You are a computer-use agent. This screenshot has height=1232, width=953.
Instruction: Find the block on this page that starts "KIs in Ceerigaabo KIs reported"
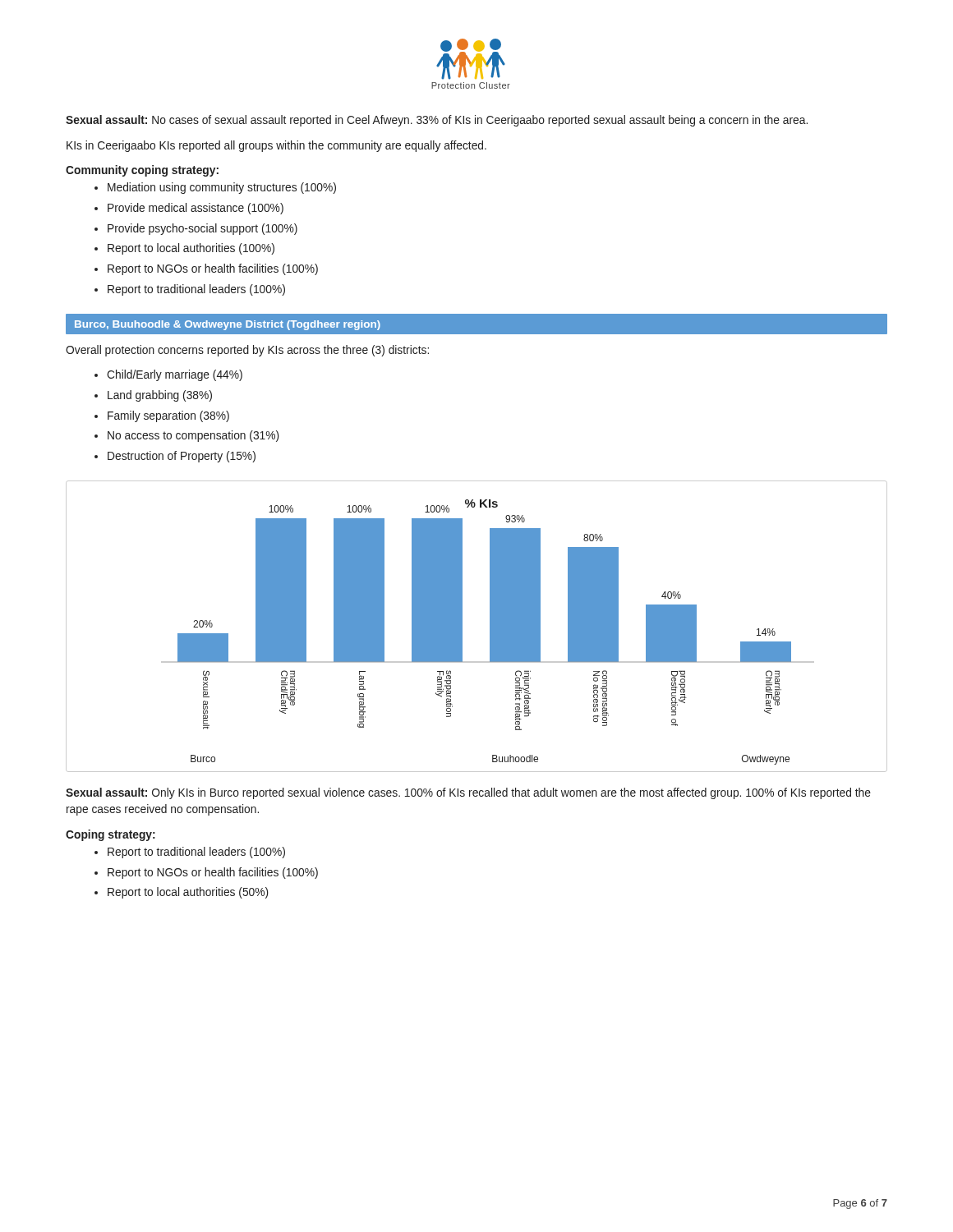click(x=276, y=145)
